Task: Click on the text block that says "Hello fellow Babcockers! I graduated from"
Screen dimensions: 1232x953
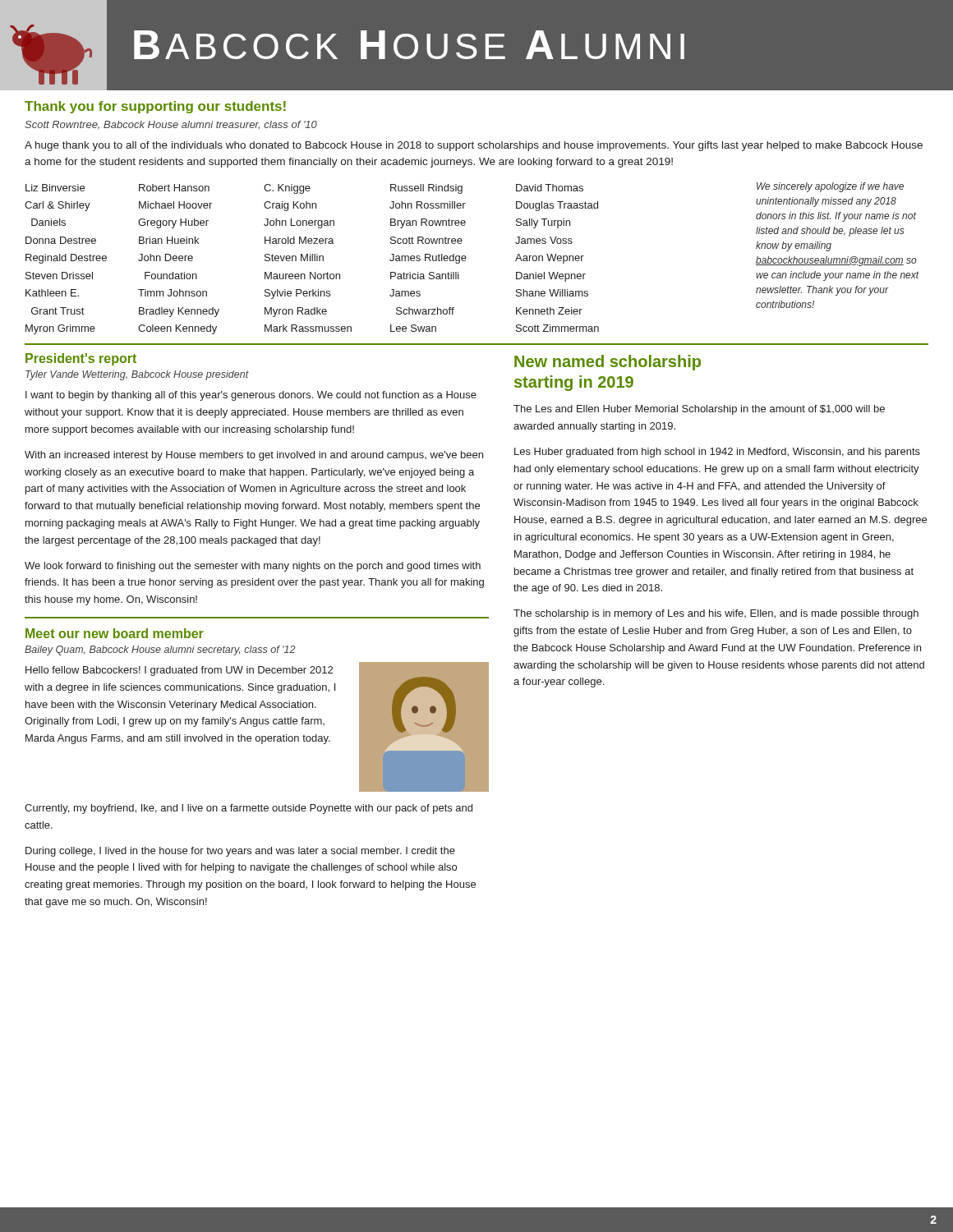Action: [x=180, y=704]
